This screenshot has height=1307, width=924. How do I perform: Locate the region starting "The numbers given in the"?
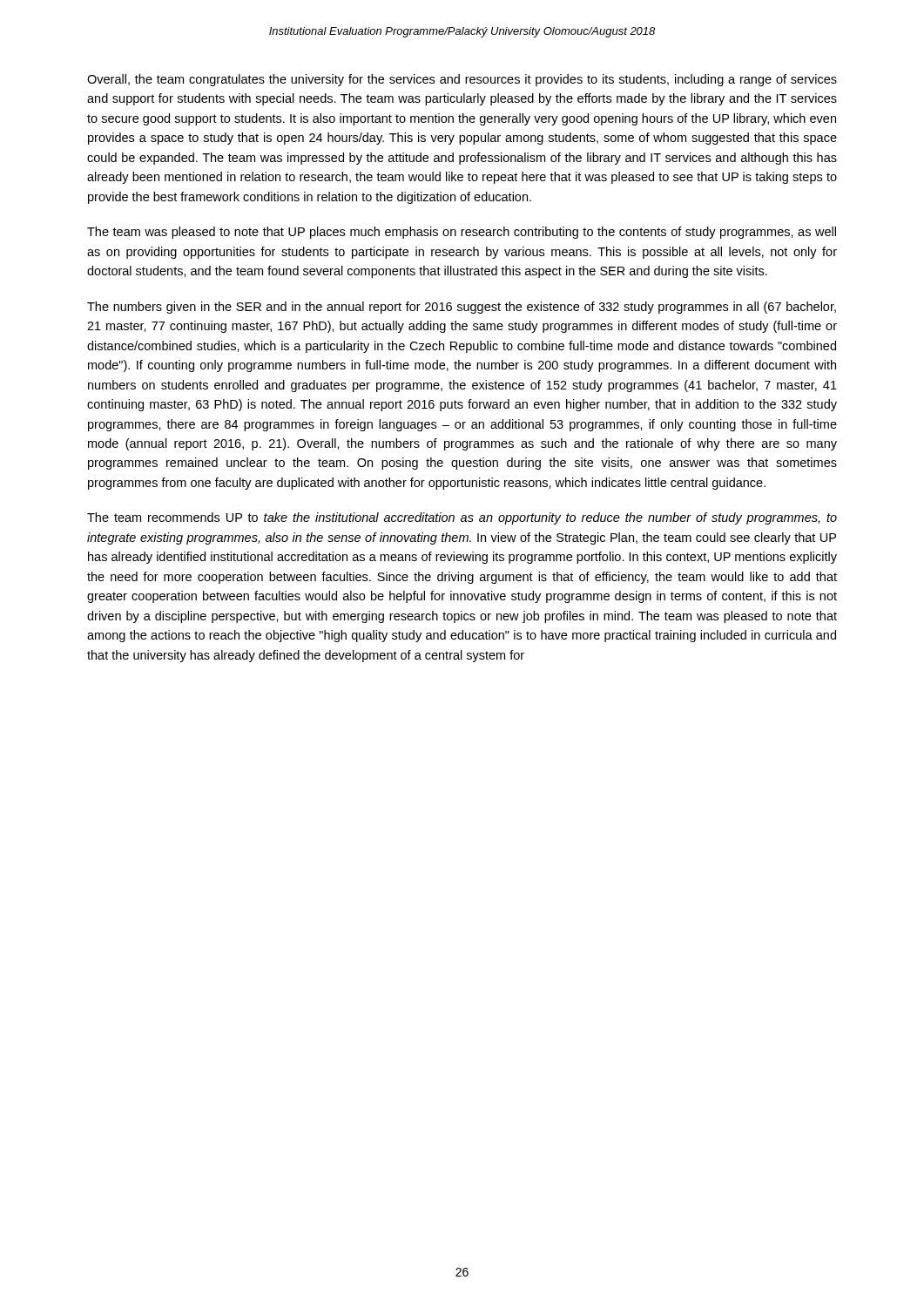pyautogui.click(x=462, y=395)
